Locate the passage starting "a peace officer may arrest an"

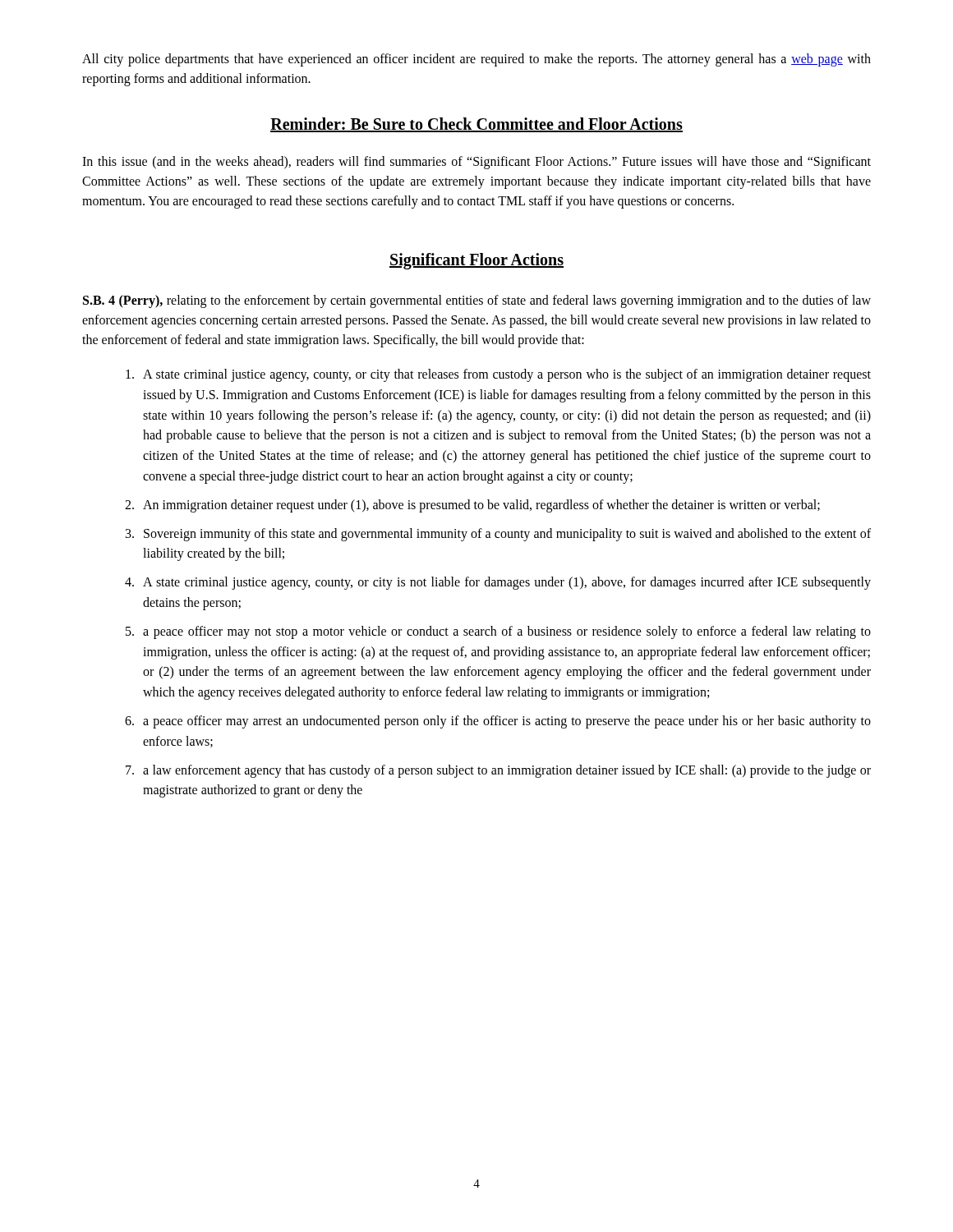coord(507,731)
